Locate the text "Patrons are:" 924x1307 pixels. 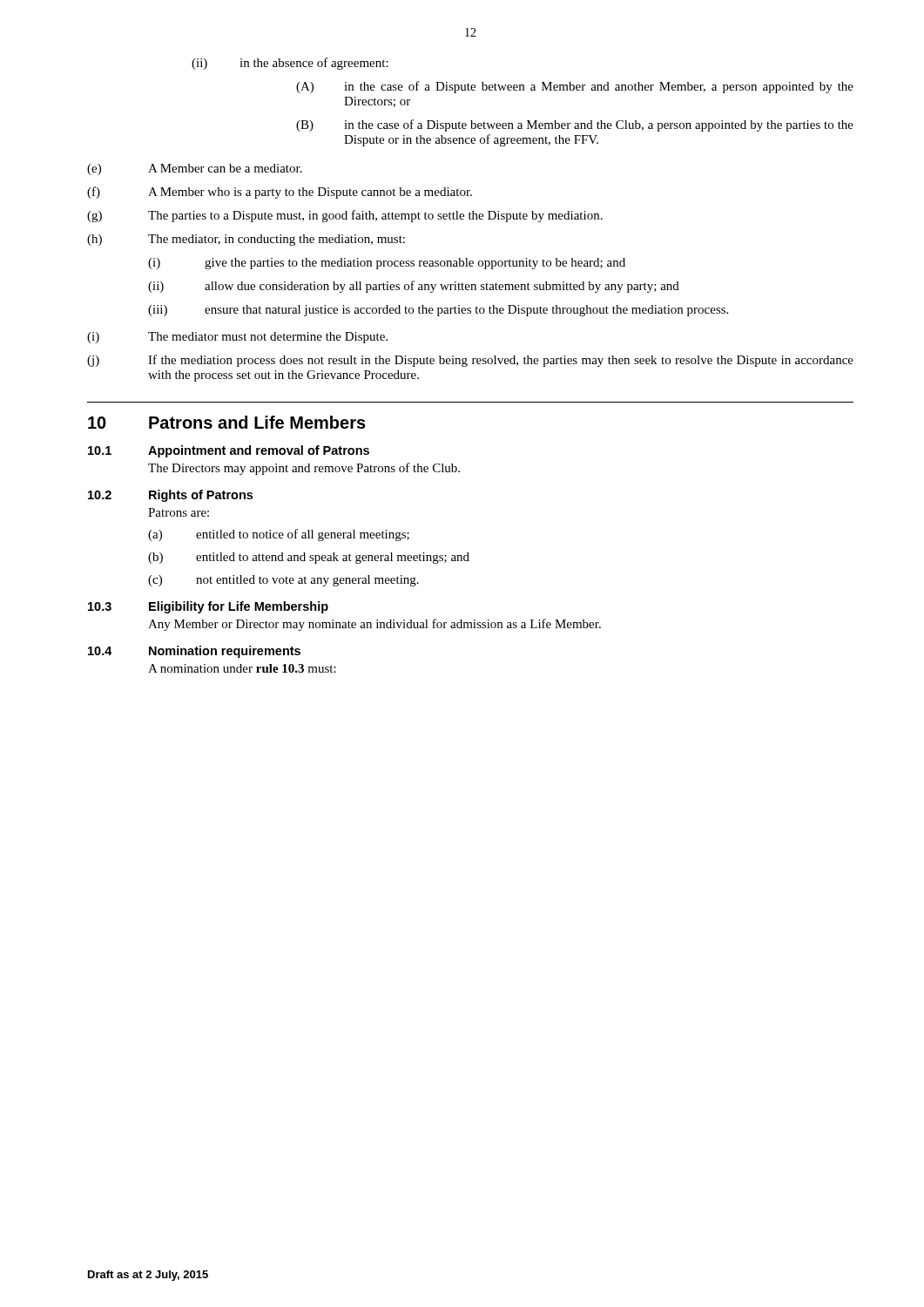tap(179, 512)
